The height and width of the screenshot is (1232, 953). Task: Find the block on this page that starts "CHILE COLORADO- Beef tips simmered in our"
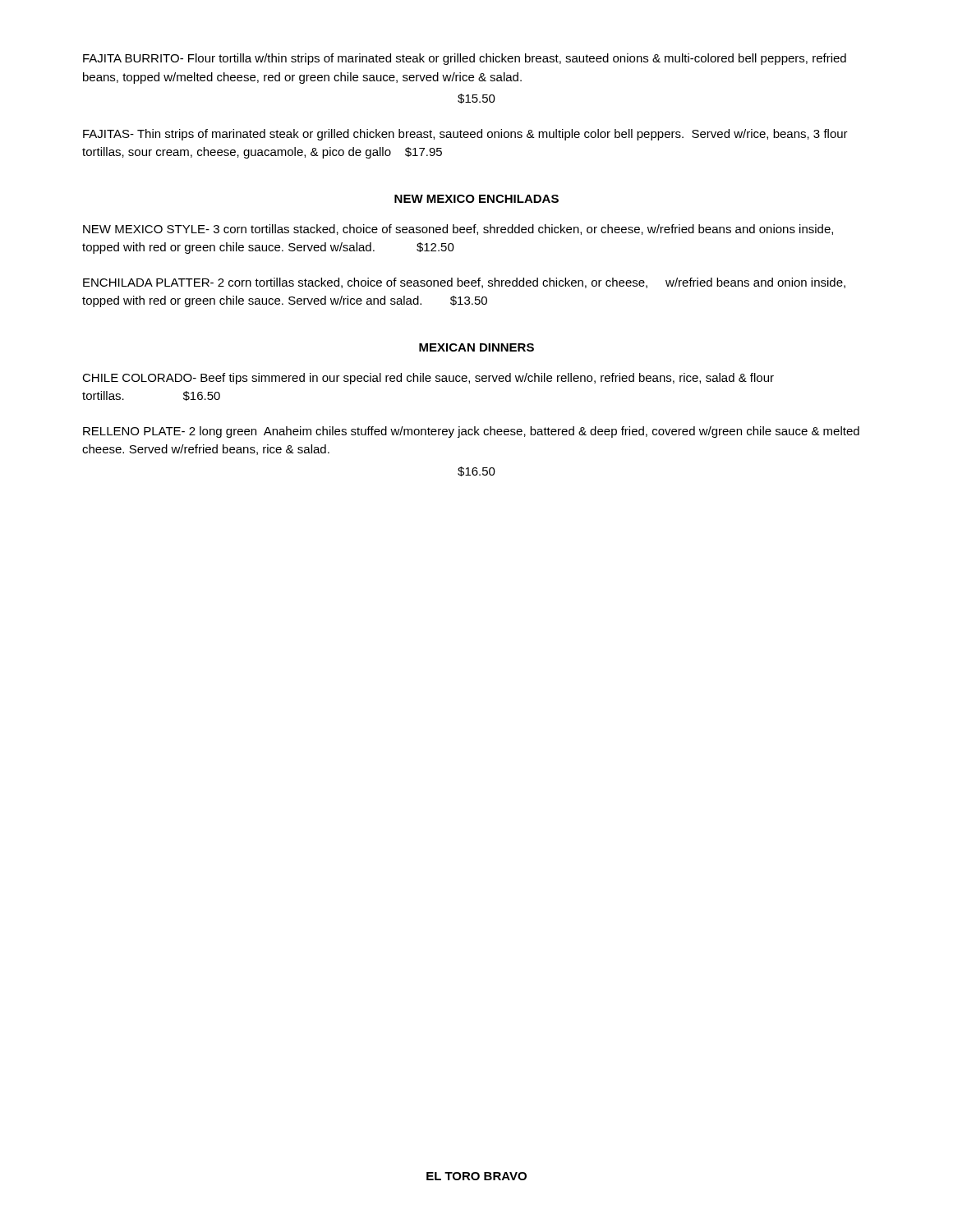[428, 386]
